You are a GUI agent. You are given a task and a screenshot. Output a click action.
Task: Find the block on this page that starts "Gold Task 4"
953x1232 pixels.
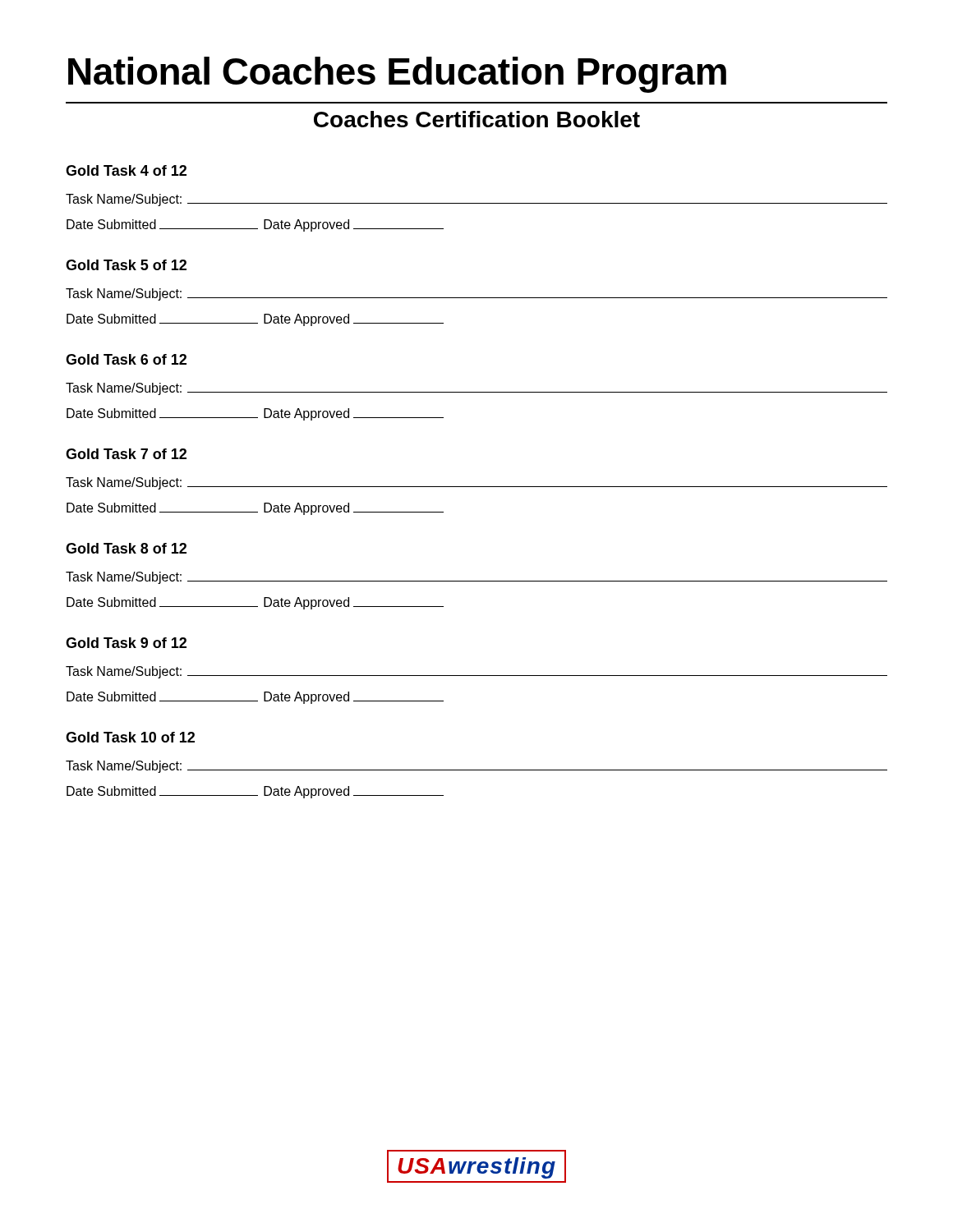pos(476,198)
